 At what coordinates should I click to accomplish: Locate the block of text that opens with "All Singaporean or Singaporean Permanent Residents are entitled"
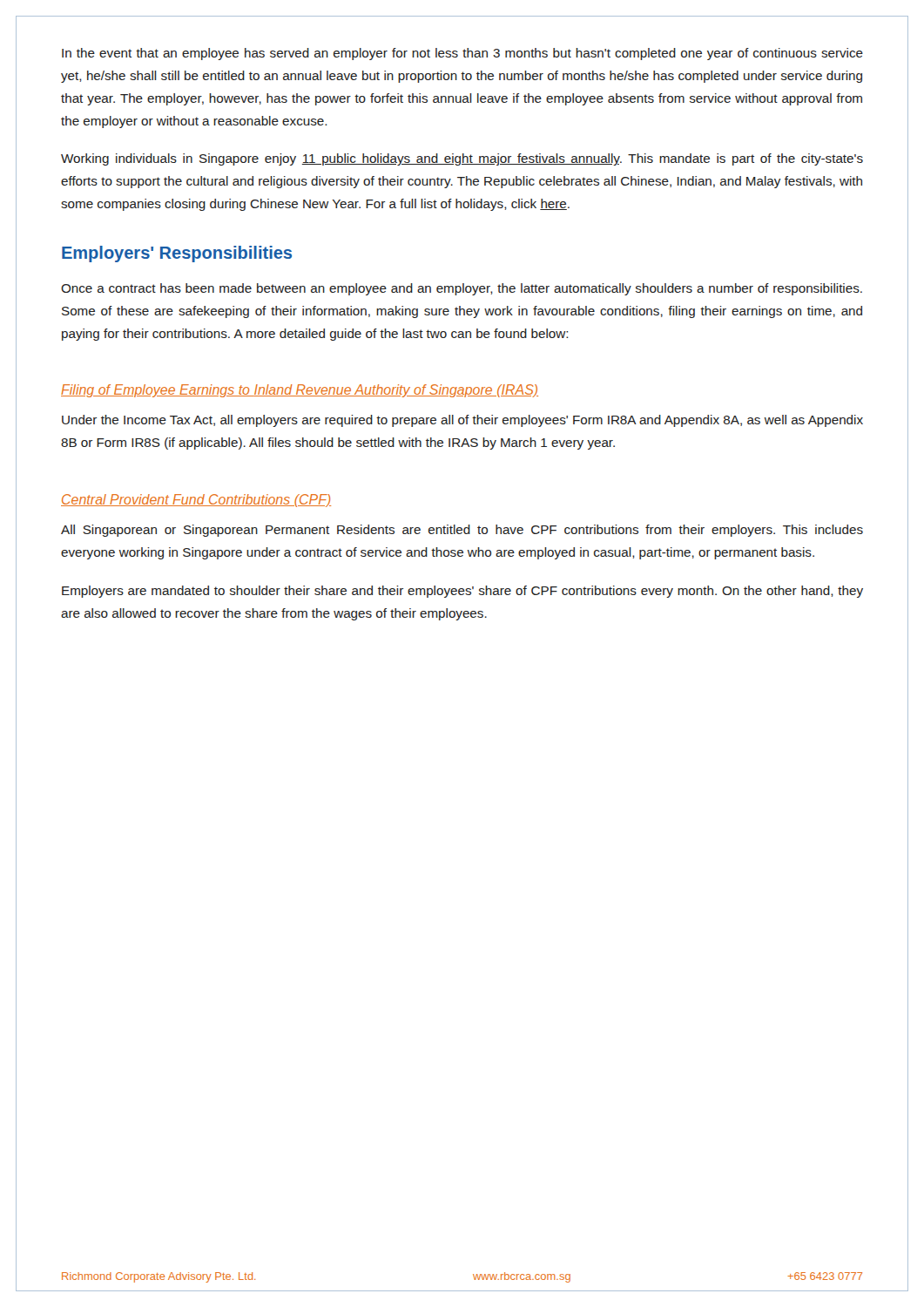[462, 541]
